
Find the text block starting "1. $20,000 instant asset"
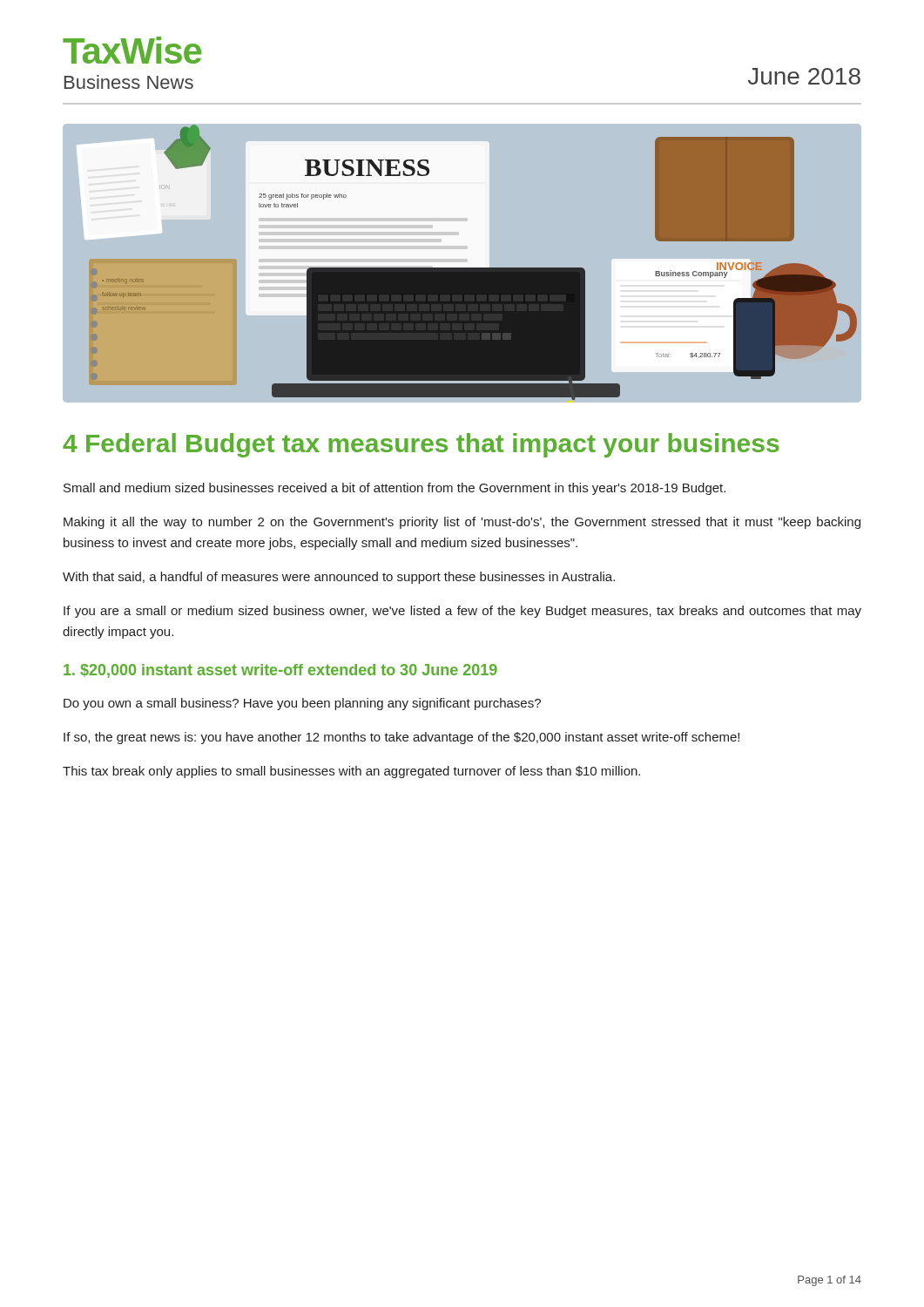[280, 670]
